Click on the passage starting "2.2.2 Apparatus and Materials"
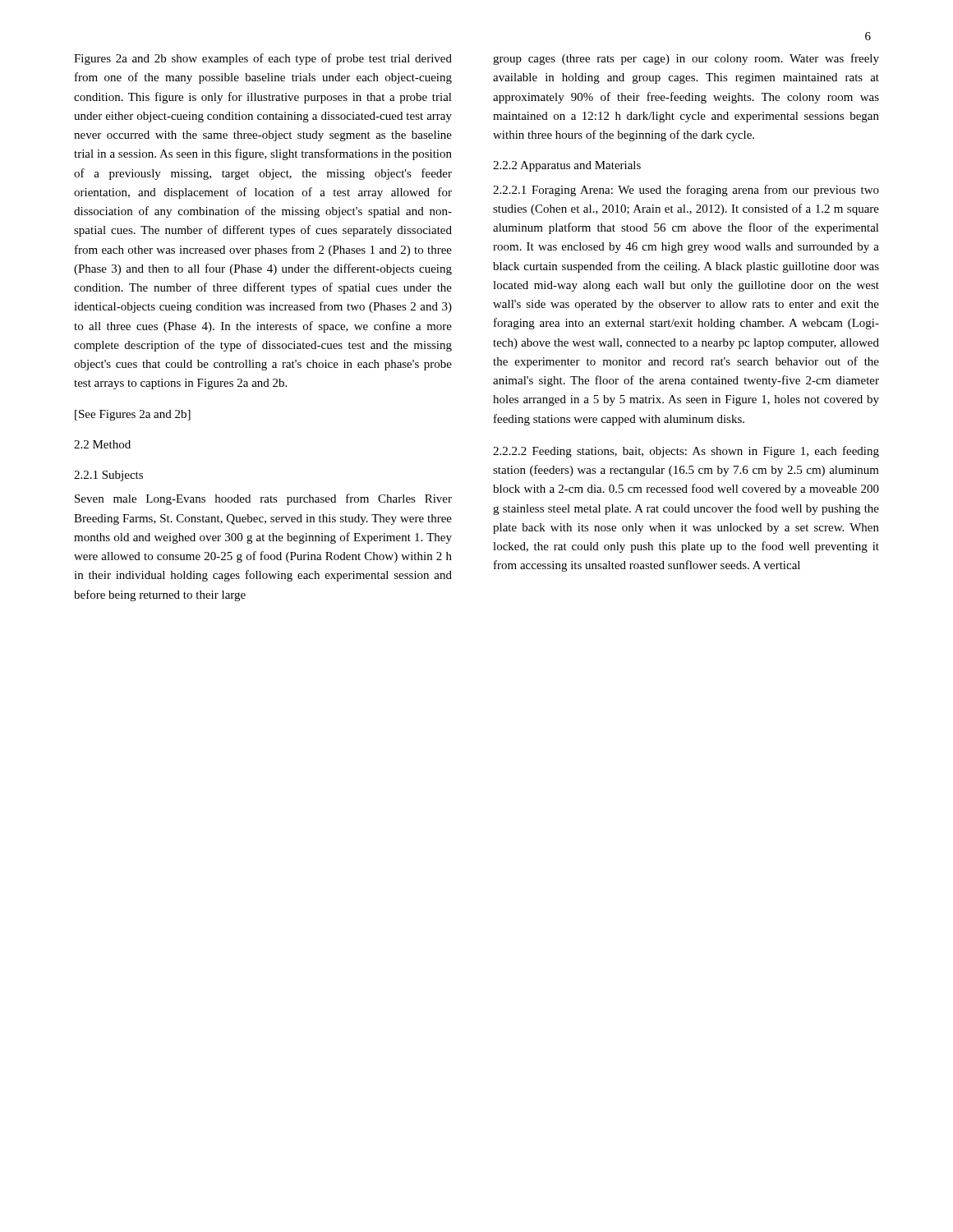 click(567, 165)
